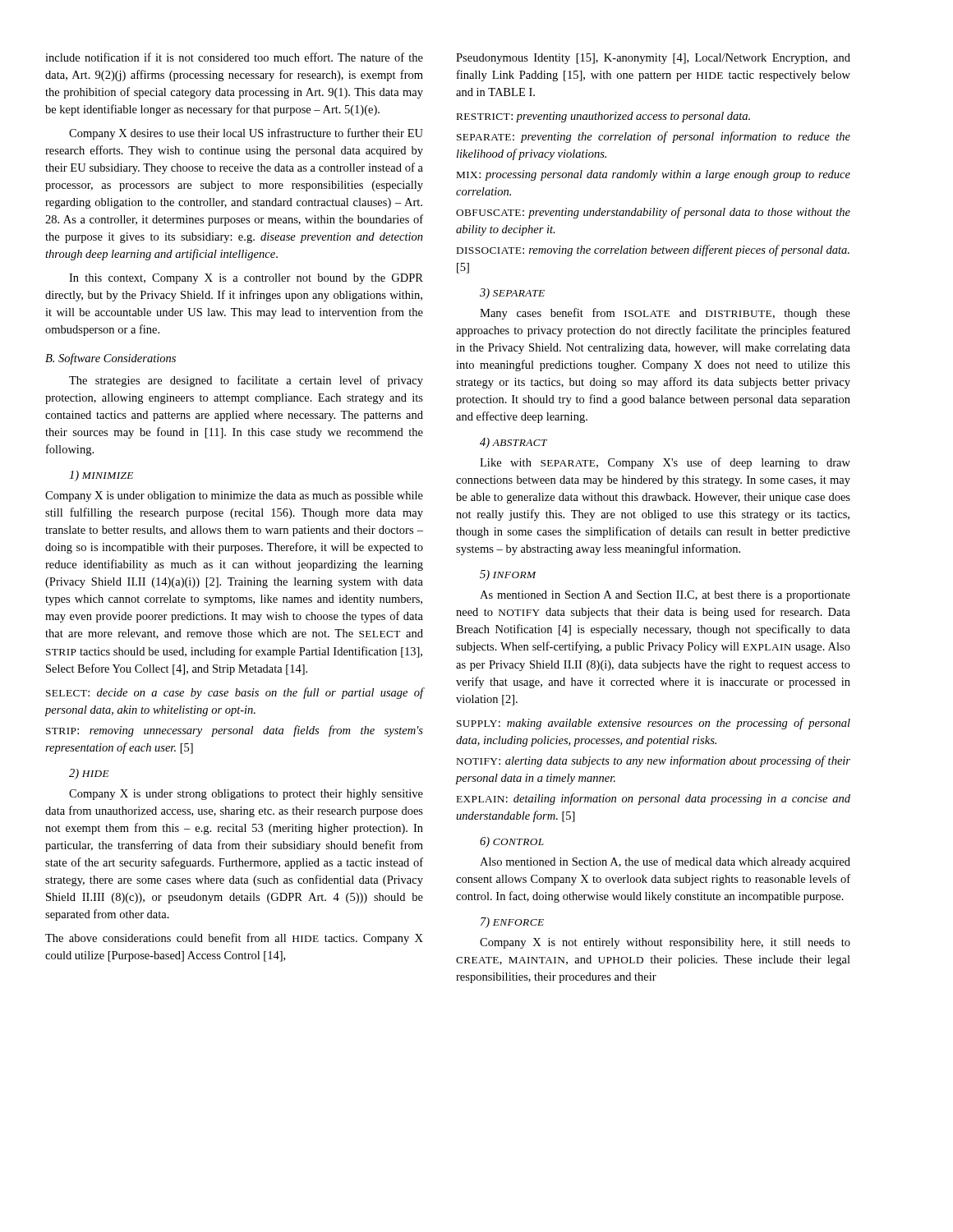Click on the section header with the text "2) Hide"
Viewport: 953px width, 1232px height.
pos(89,774)
